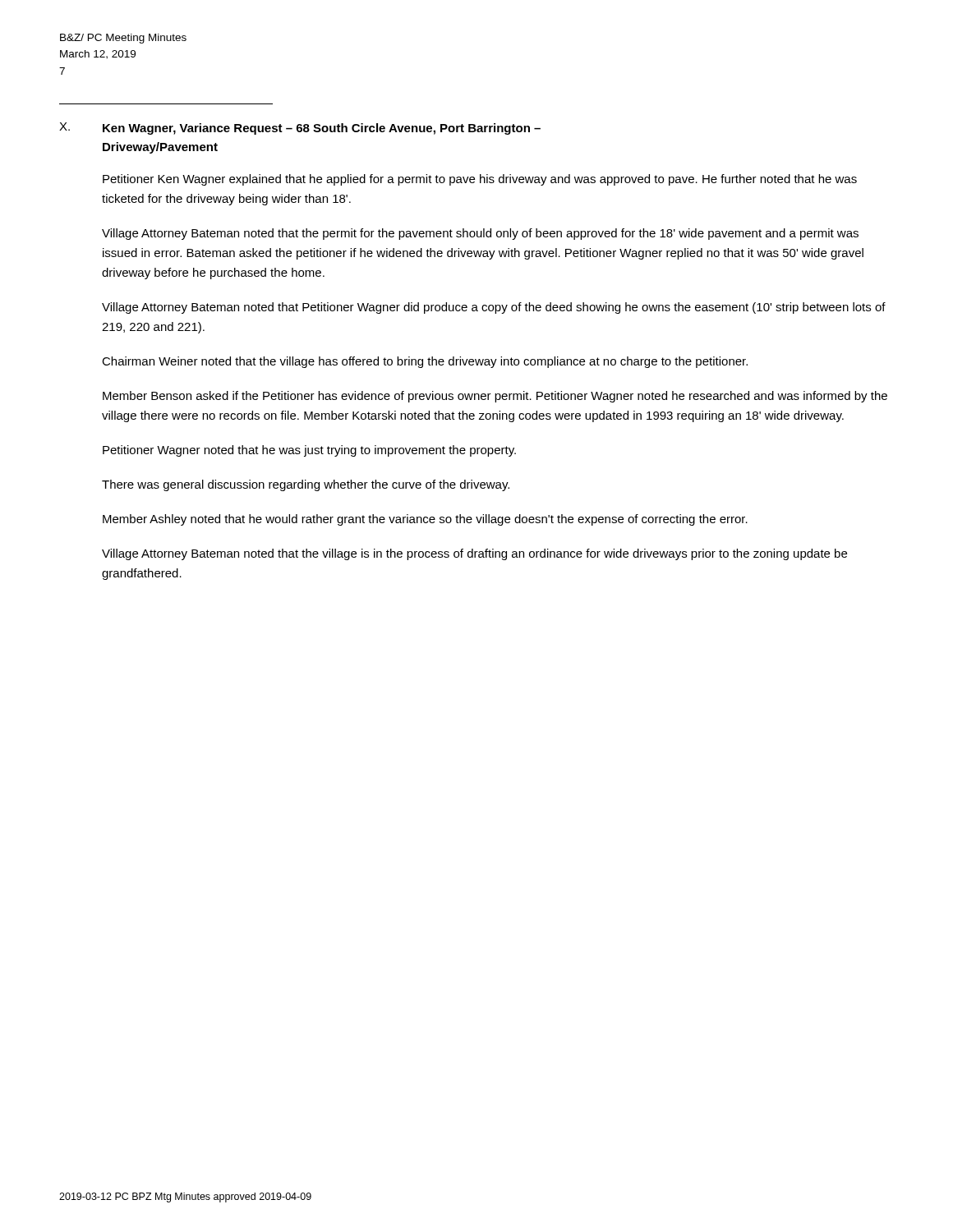Screen dimensions: 1232x953
Task: Find the region starting "Member Benson asked if the Petitioner has"
Action: (495, 405)
